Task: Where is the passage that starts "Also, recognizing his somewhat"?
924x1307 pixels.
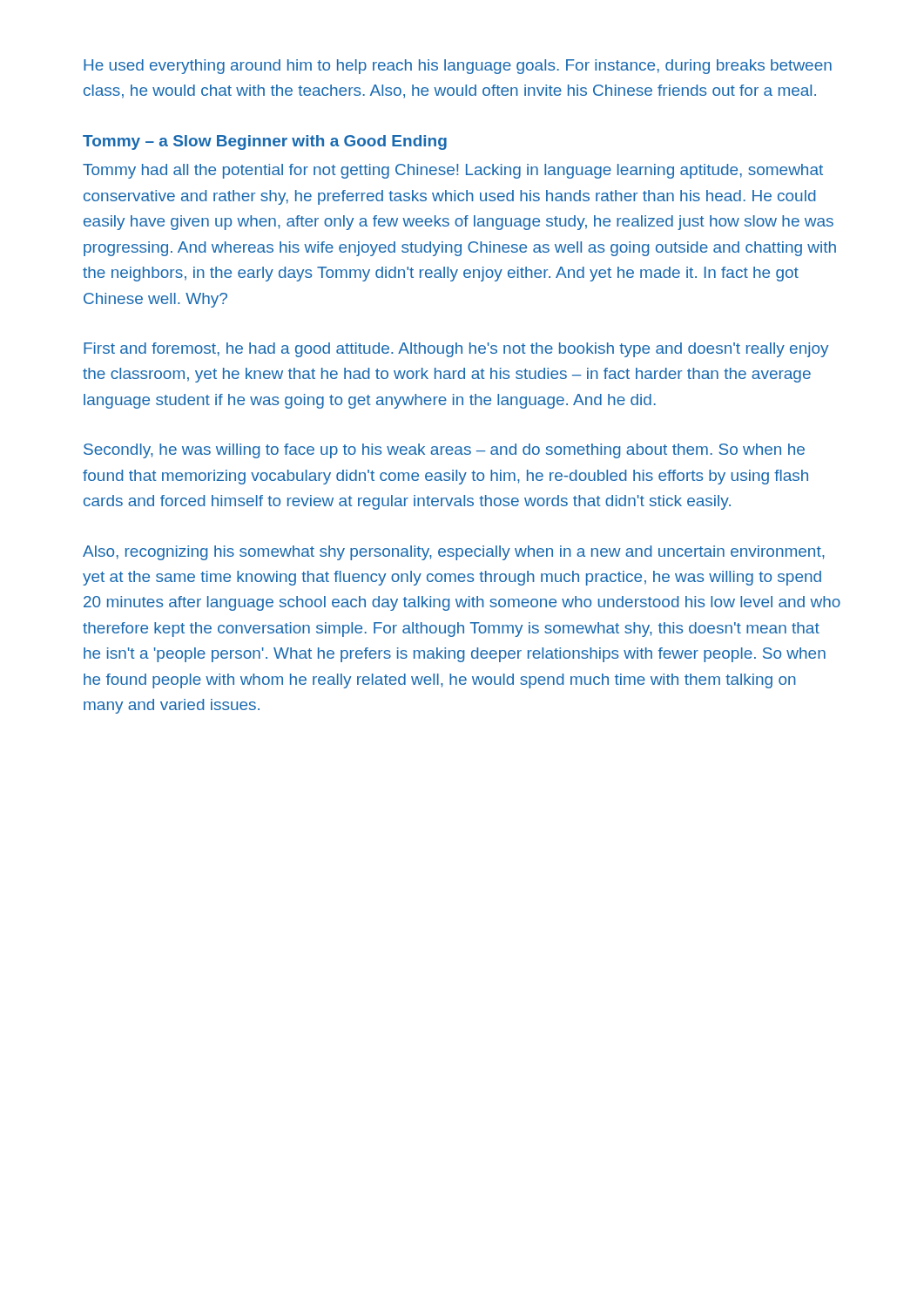Action: pyautogui.click(x=462, y=628)
